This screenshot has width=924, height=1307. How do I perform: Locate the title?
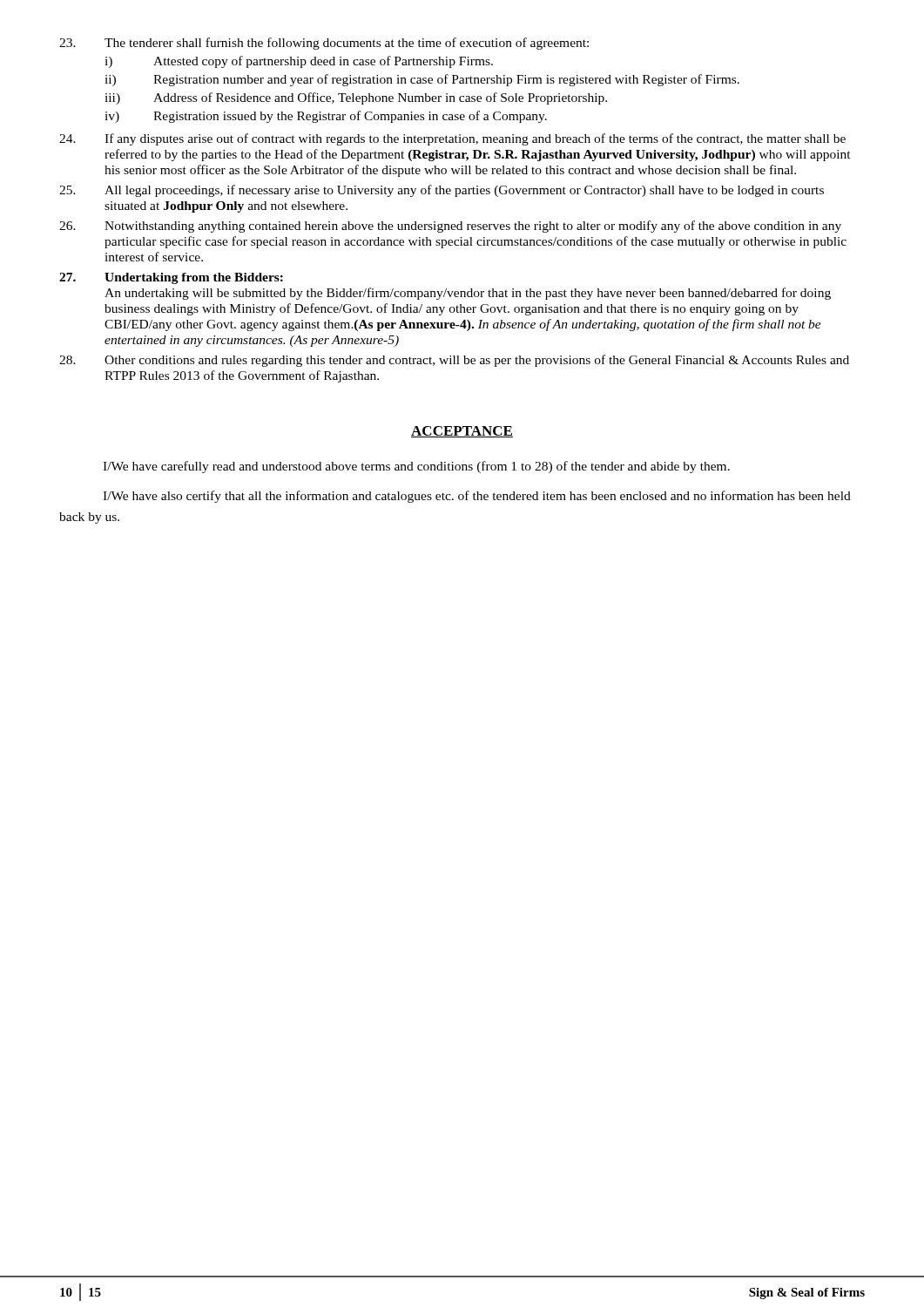tap(462, 431)
